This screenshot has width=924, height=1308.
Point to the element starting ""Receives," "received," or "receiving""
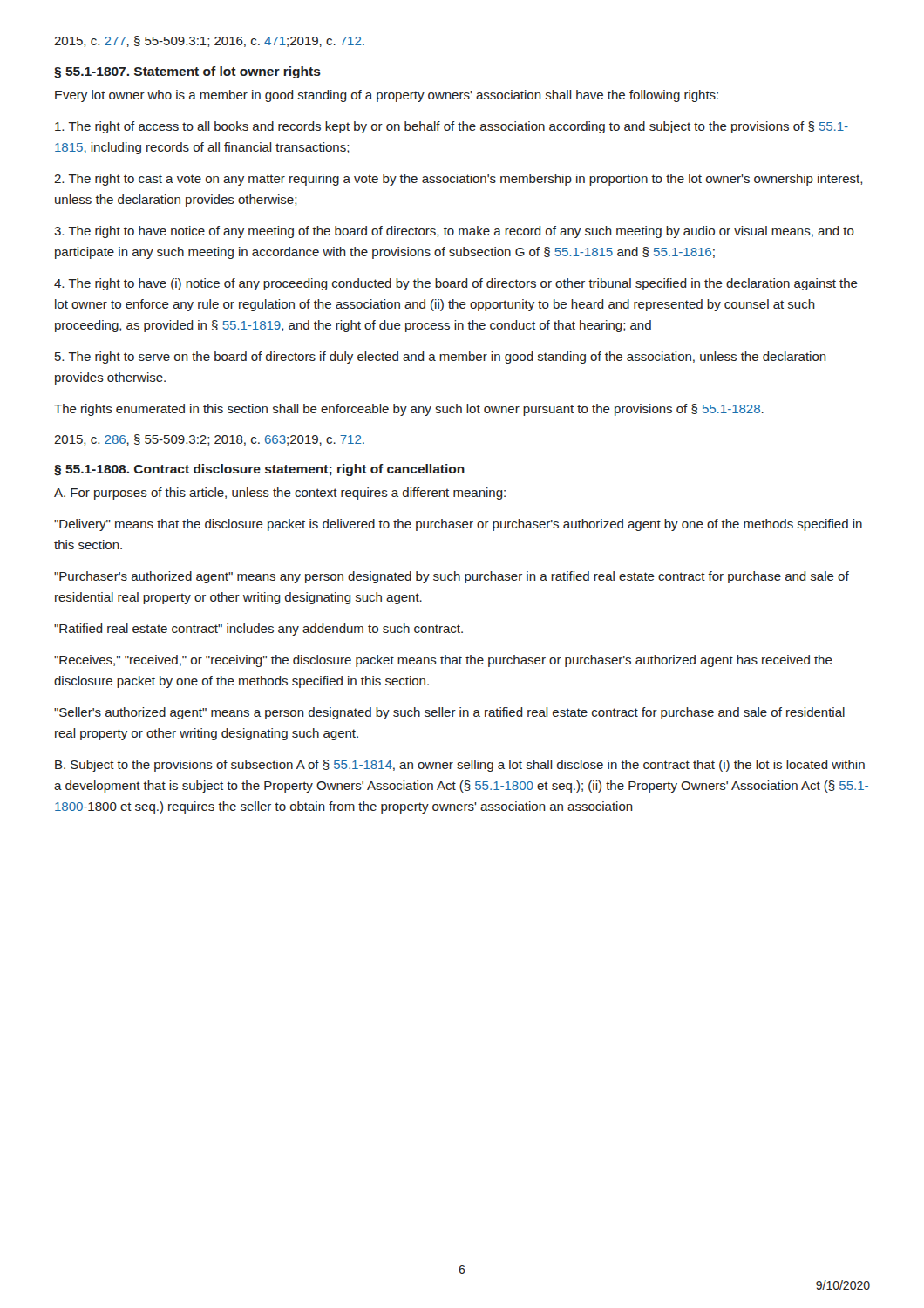443,670
